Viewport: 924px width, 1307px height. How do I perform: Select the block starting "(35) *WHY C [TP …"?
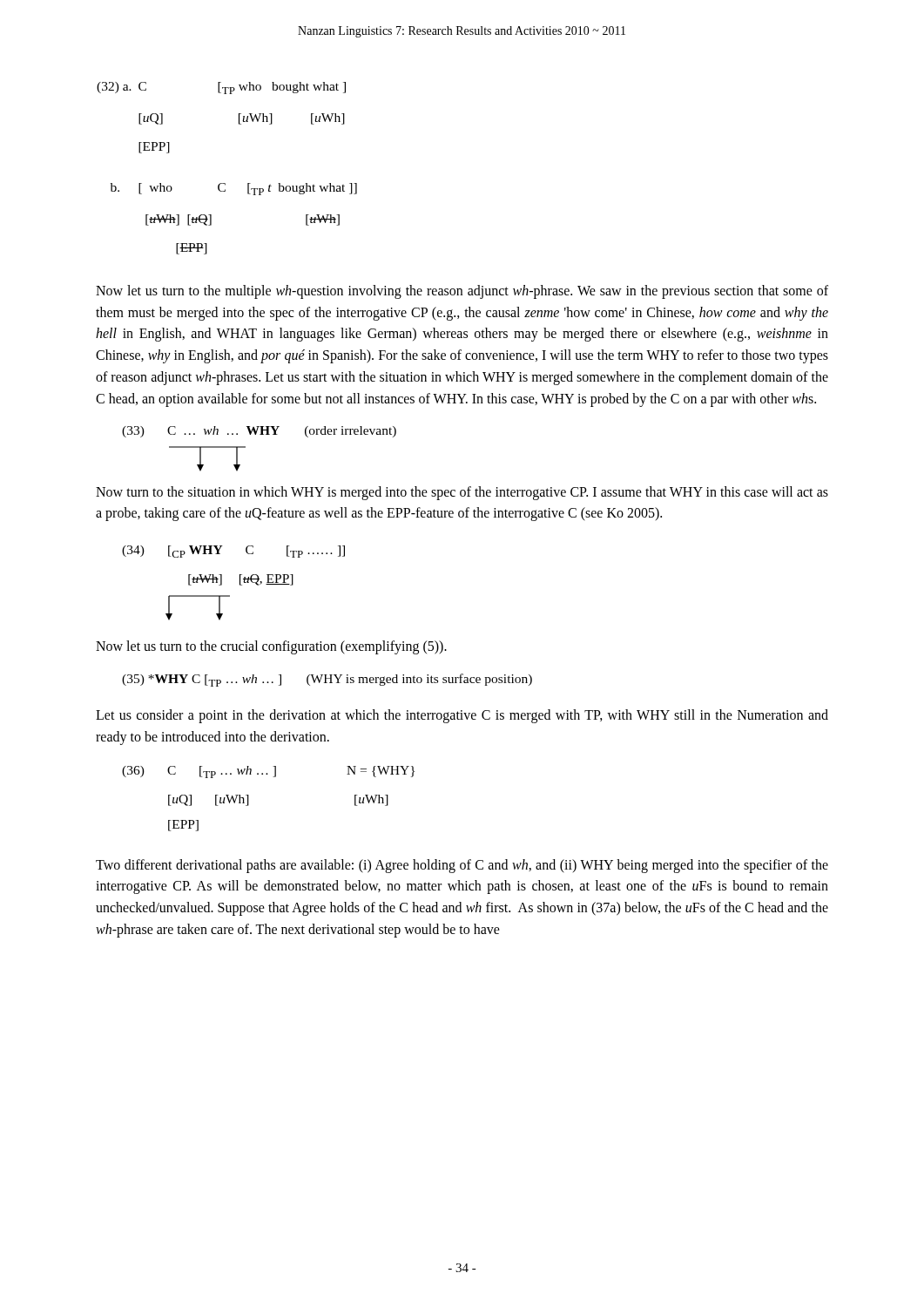point(327,680)
